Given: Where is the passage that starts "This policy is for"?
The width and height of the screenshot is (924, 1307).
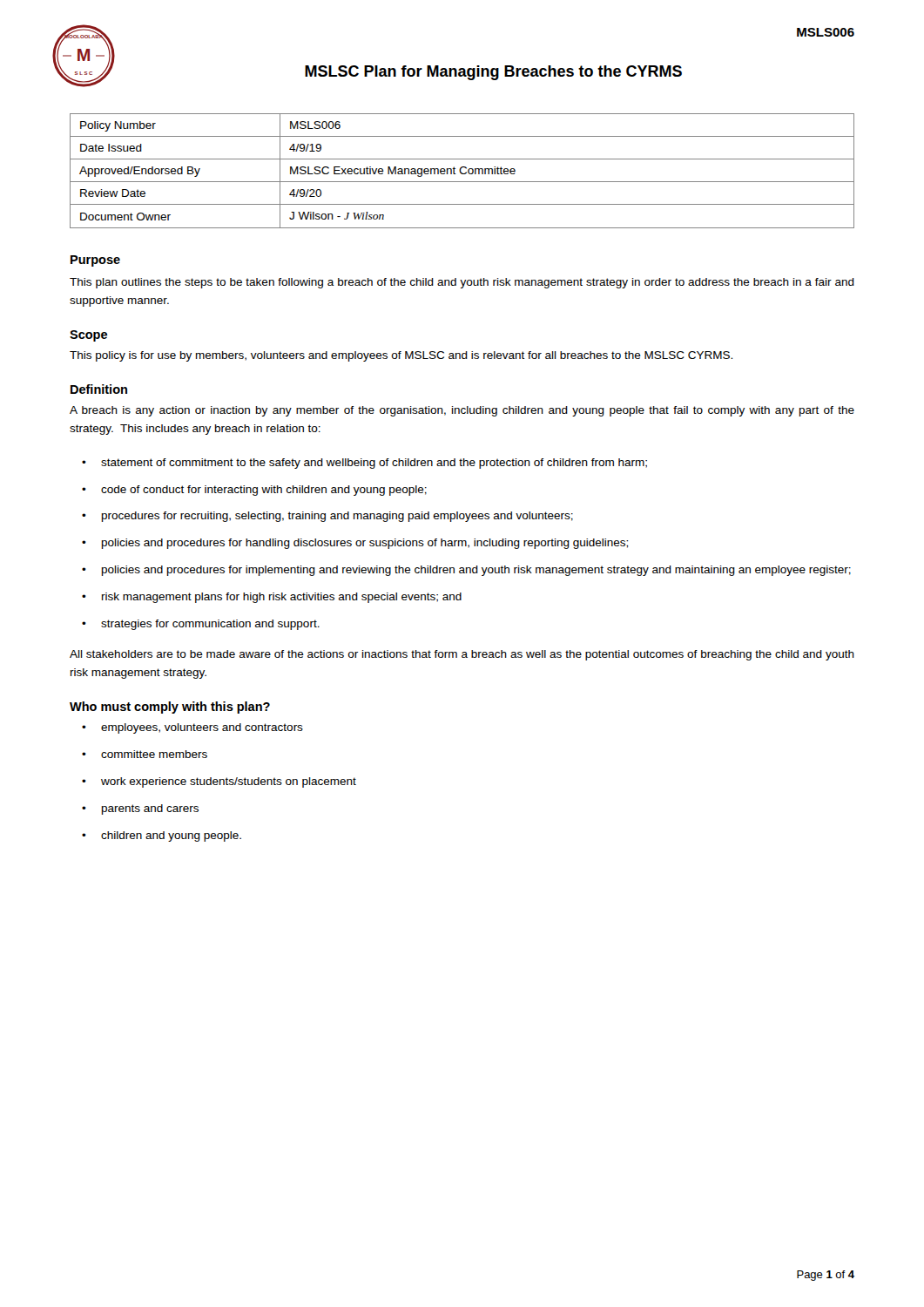Looking at the screenshot, I should coord(402,355).
